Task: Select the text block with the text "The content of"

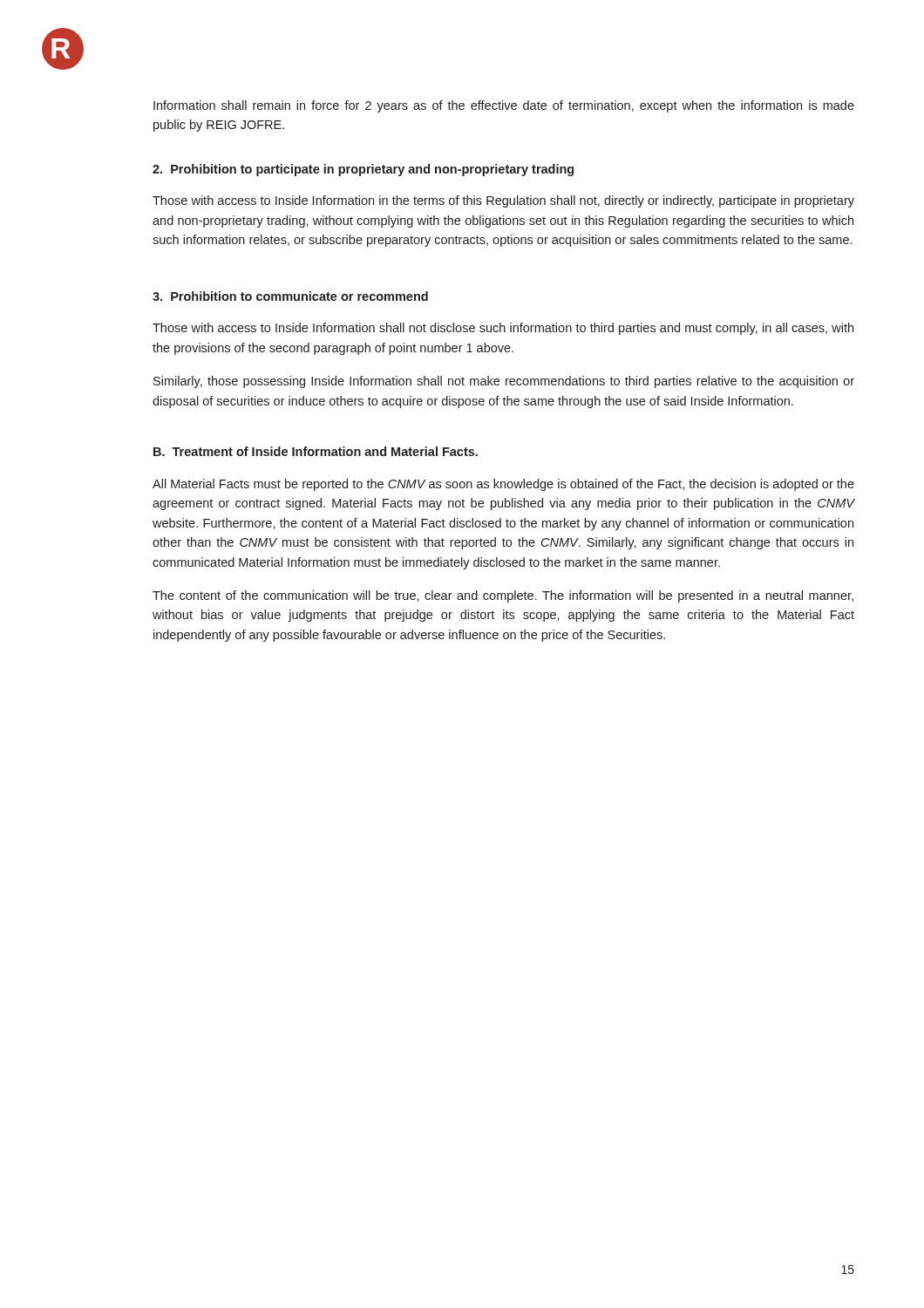Action: click(503, 615)
